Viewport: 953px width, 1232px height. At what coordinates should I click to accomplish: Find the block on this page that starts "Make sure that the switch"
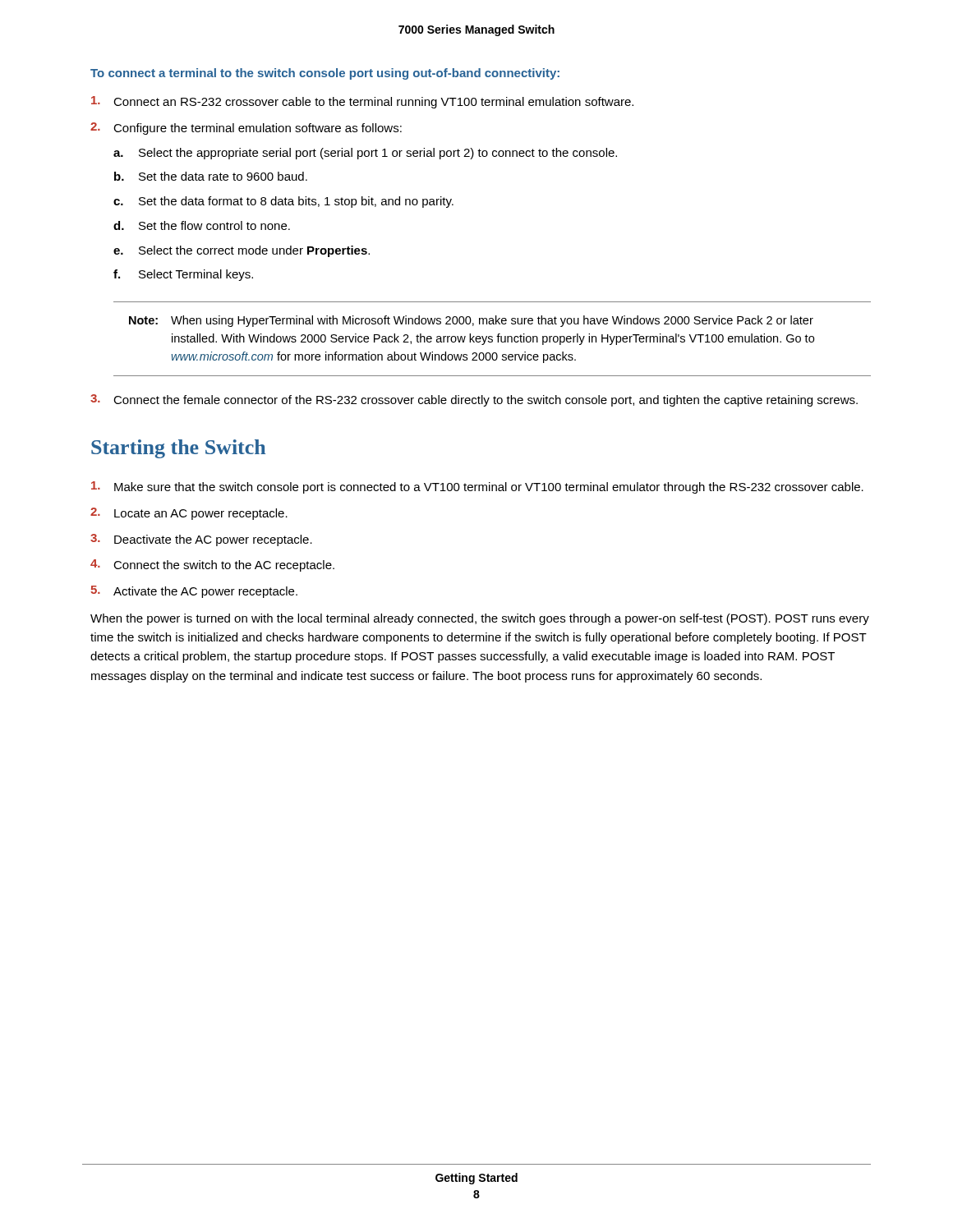coord(481,487)
